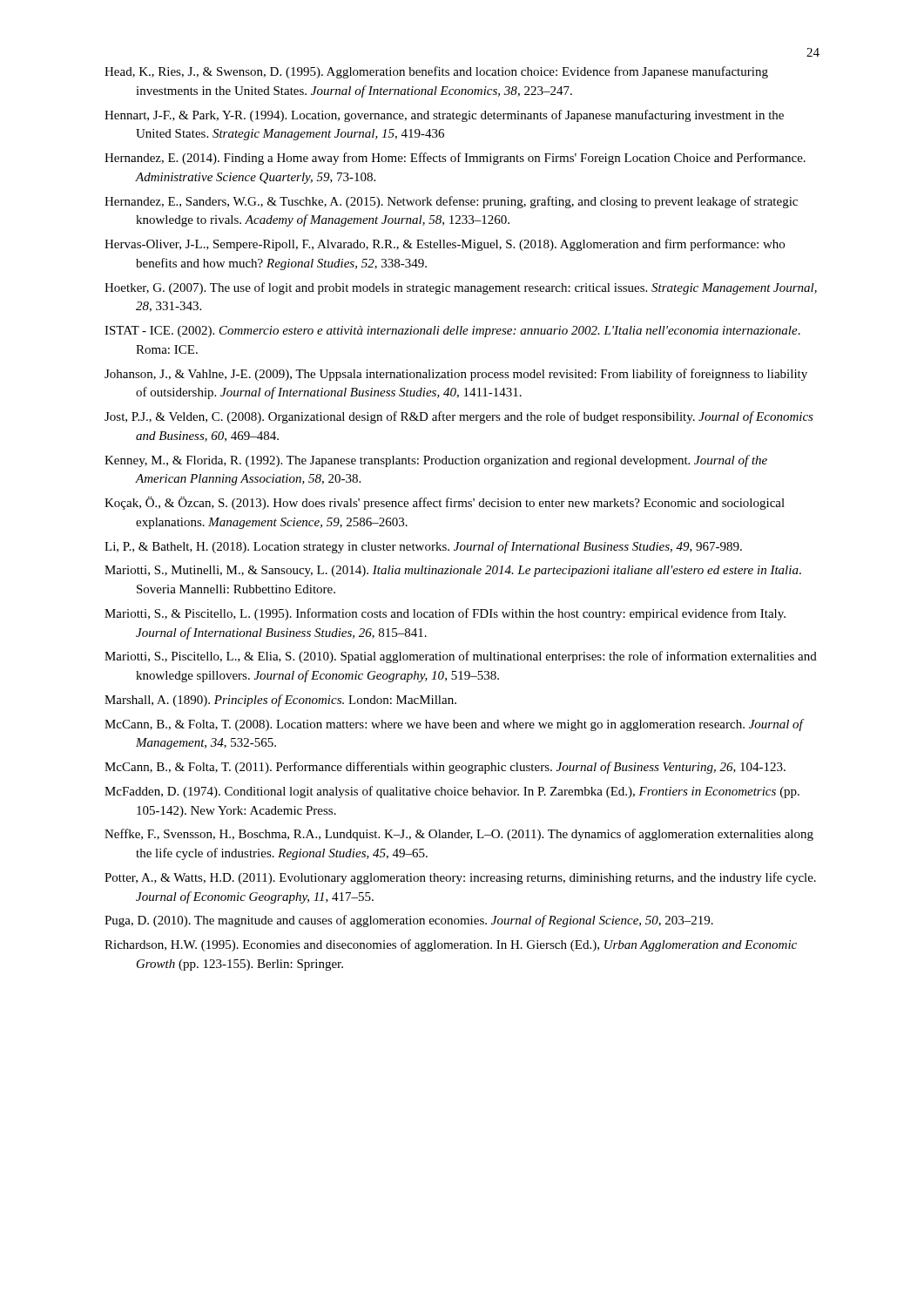Locate the passage starting "McFadden, D. (1974)."
Image resolution: width=924 pixels, height=1307 pixels.
(452, 800)
